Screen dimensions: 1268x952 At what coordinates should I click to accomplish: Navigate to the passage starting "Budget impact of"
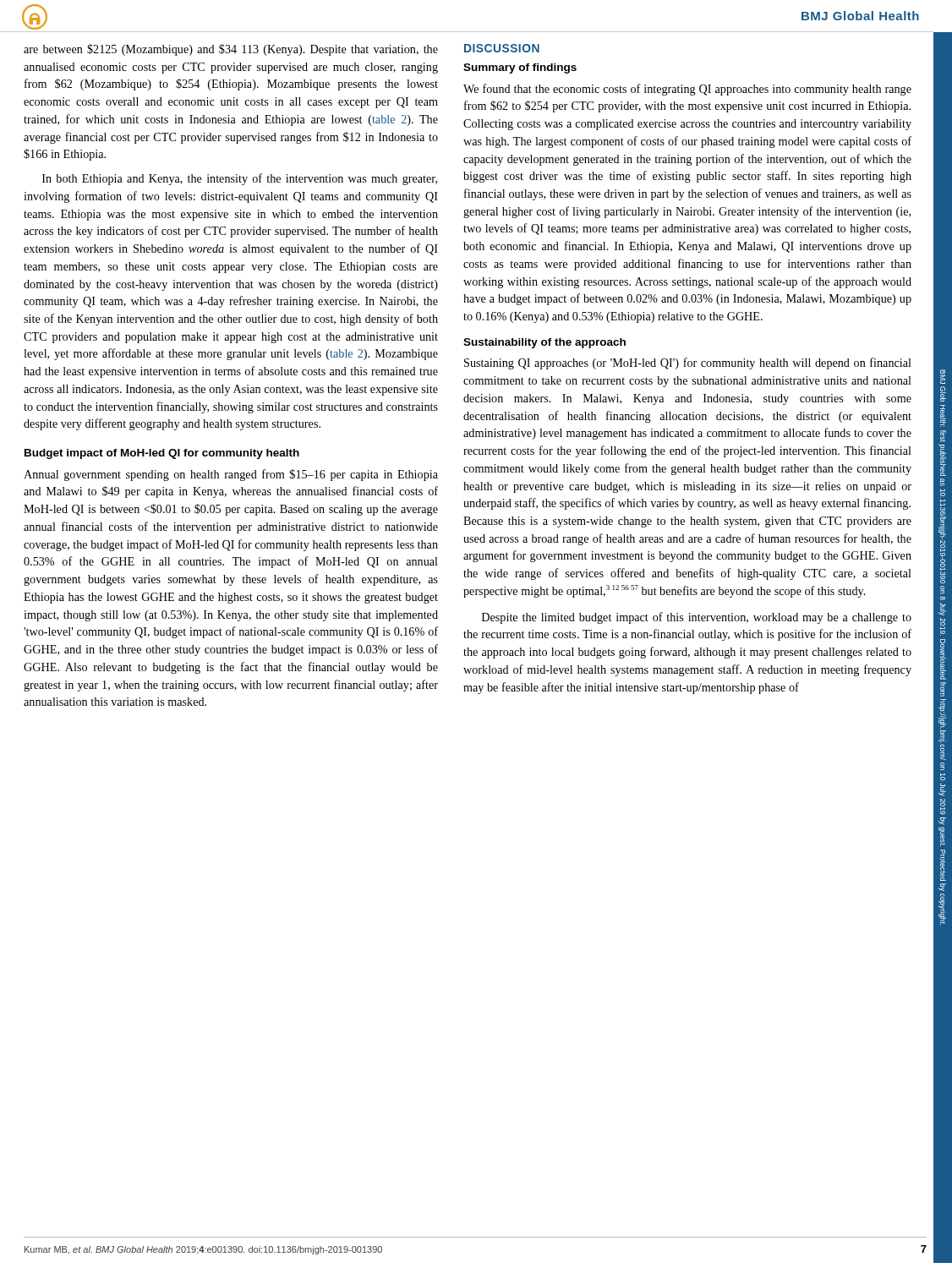coord(162,453)
